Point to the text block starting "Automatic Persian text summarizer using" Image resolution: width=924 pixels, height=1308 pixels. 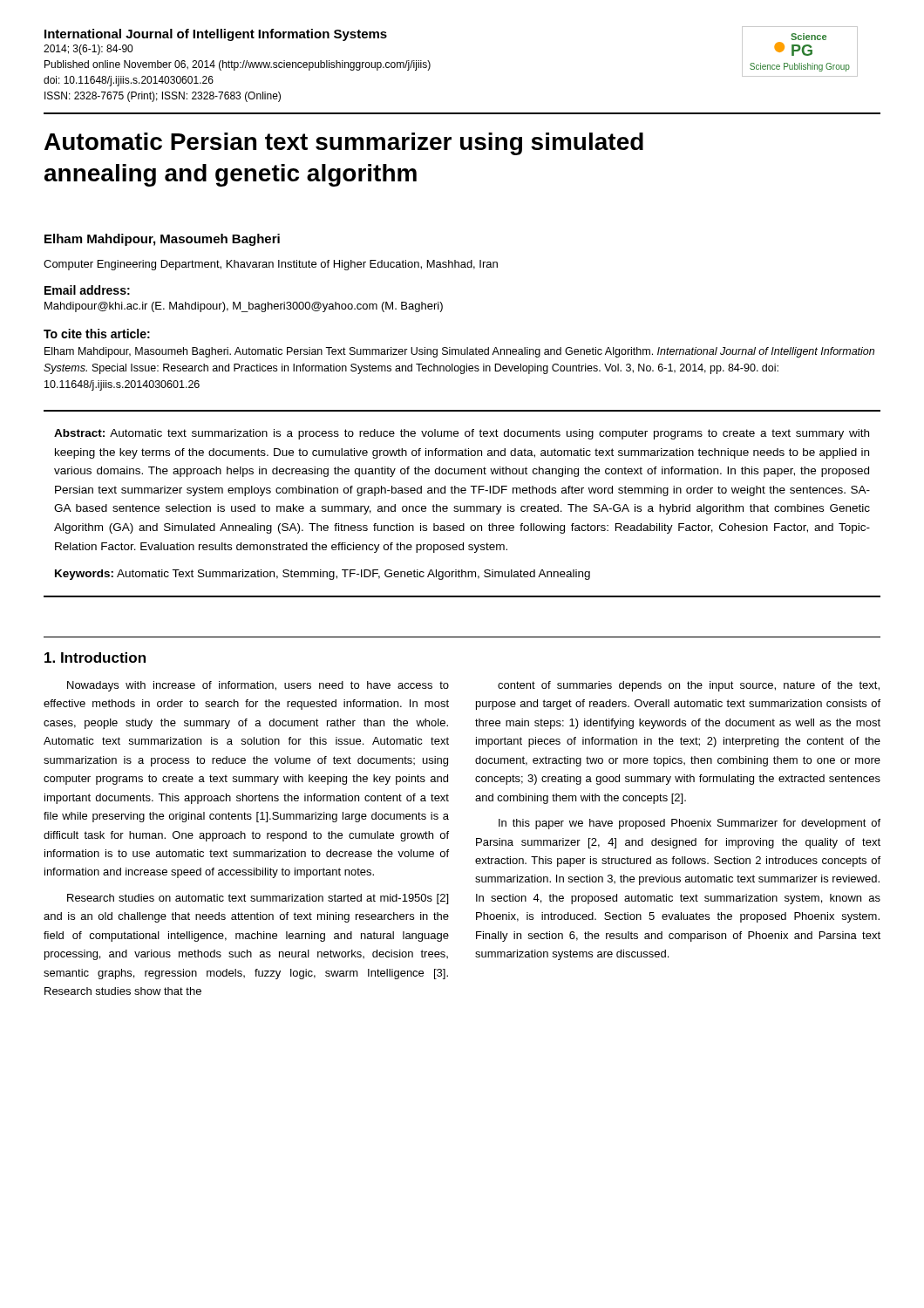tap(462, 158)
